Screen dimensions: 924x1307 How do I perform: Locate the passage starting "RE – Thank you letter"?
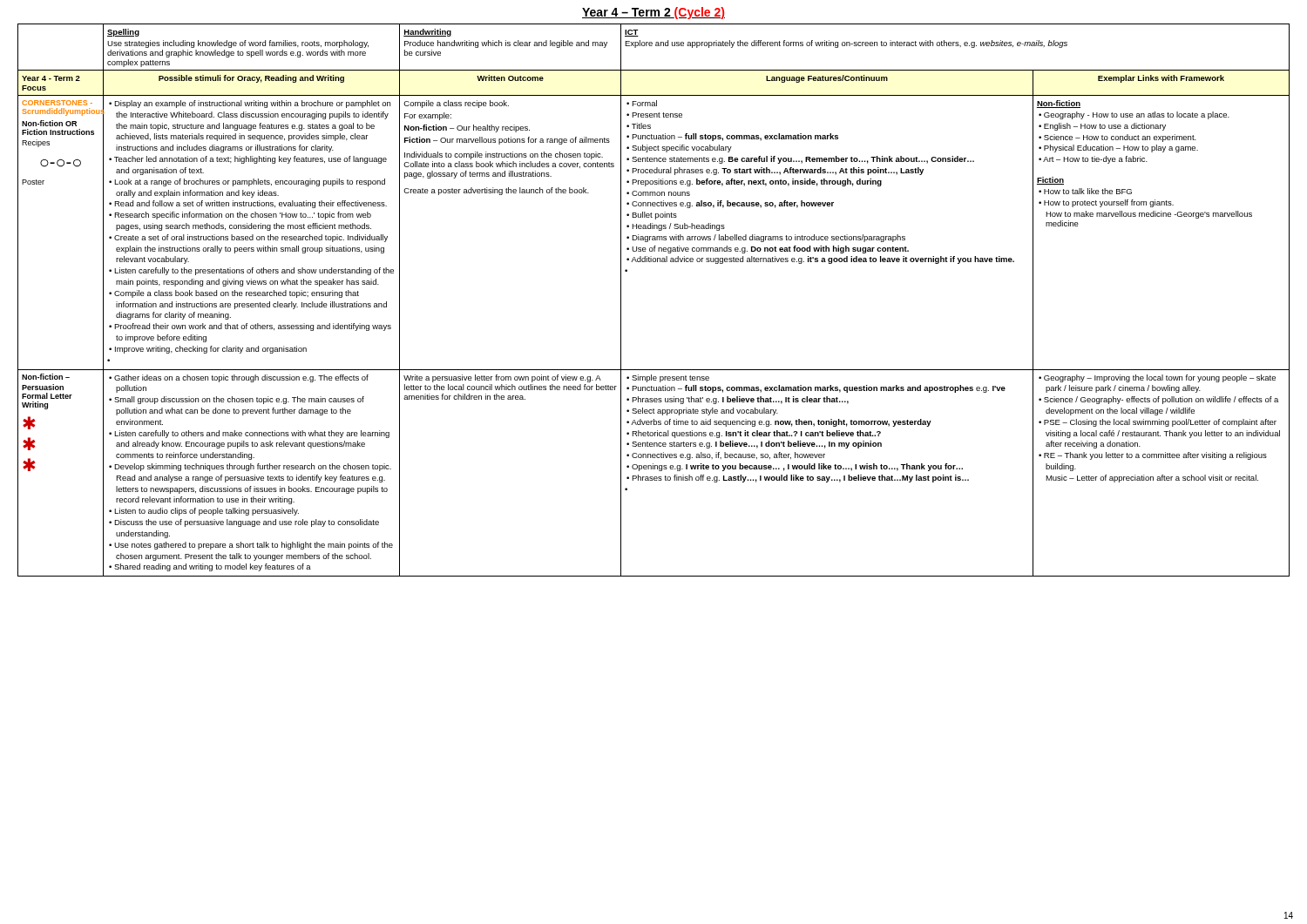click(1155, 461)
